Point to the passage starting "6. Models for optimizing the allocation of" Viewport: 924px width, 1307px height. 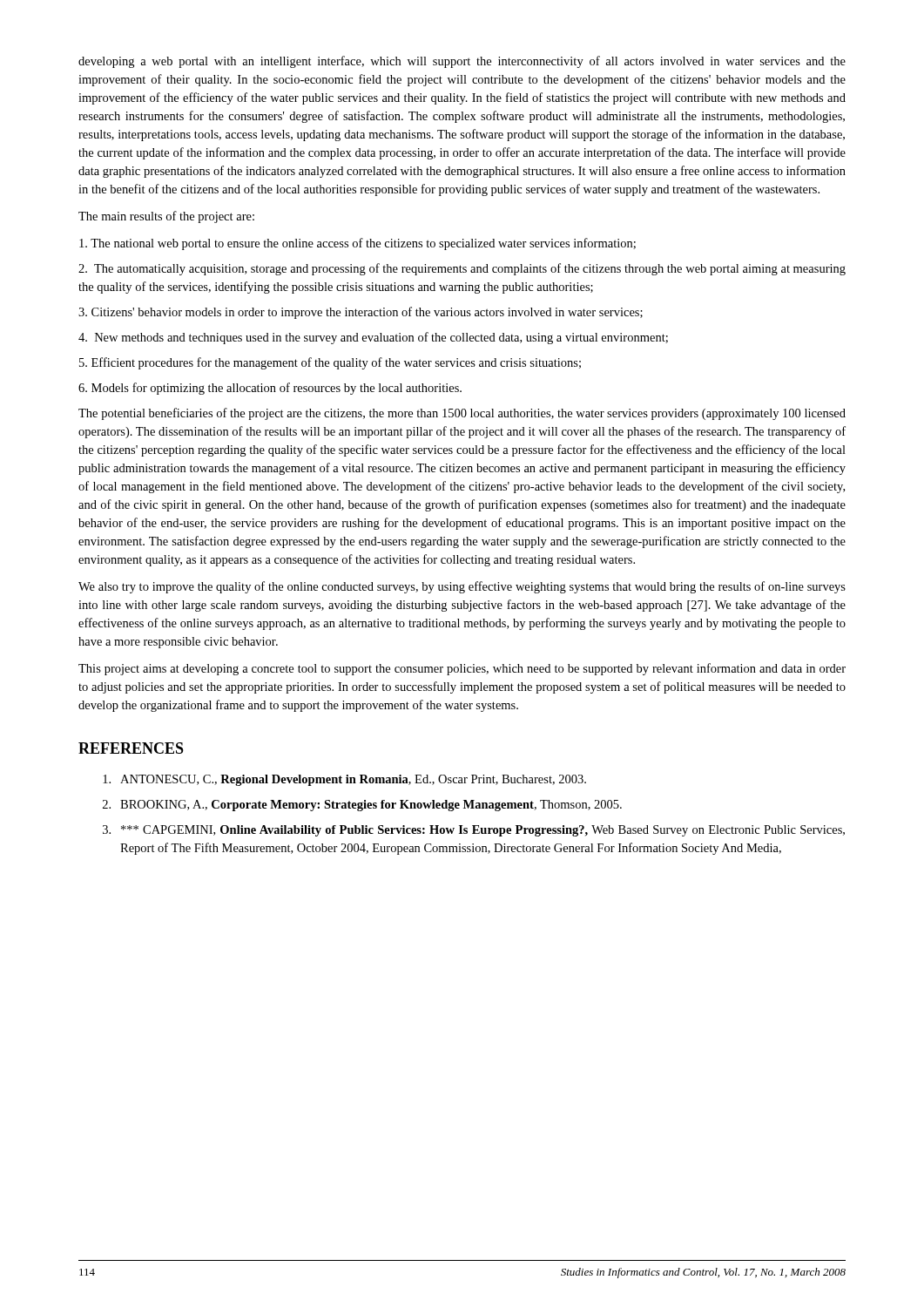tap(270, 388)
